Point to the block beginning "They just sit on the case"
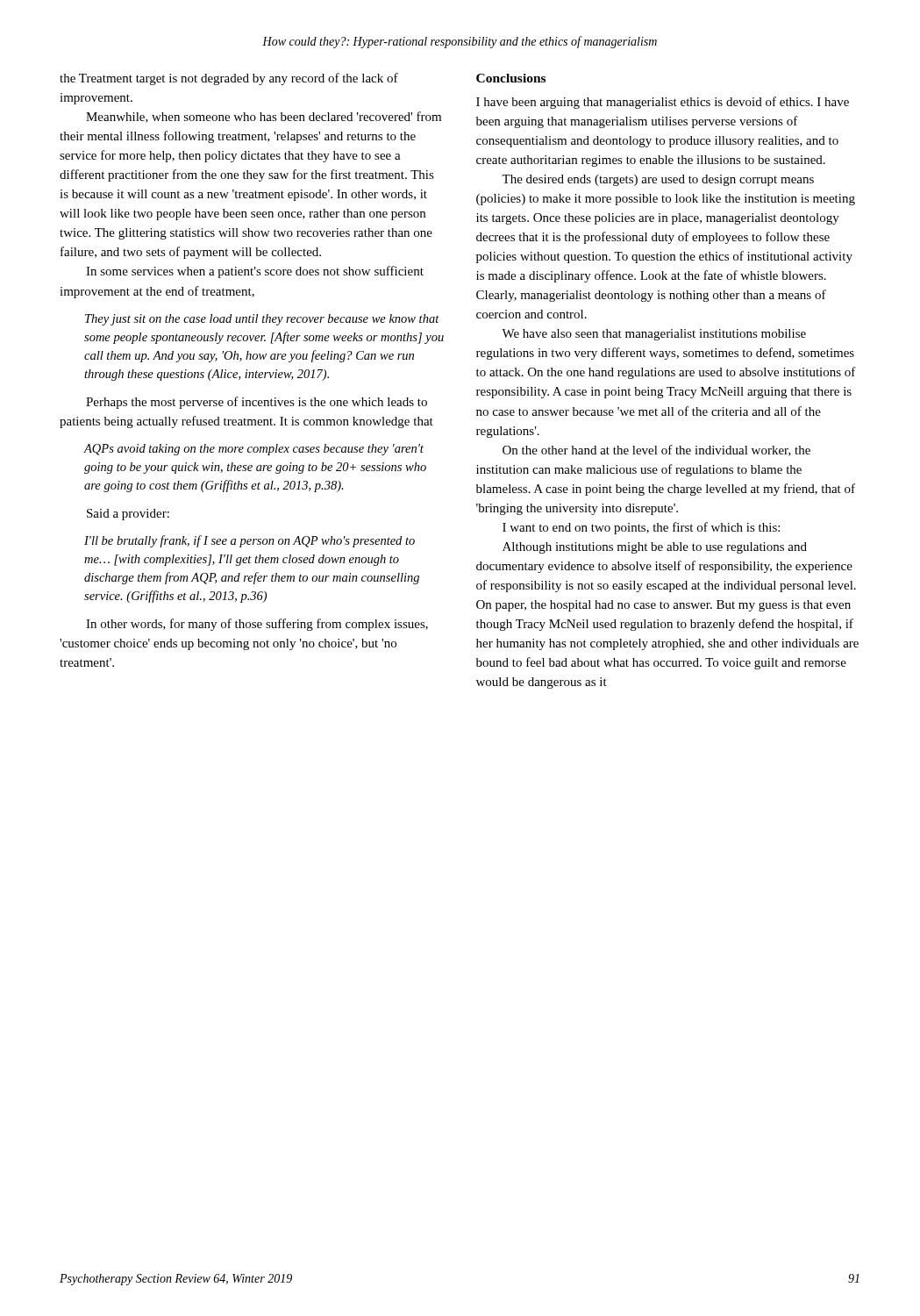The height and width of the screenshot is (1316, 920). coord(264,346)
